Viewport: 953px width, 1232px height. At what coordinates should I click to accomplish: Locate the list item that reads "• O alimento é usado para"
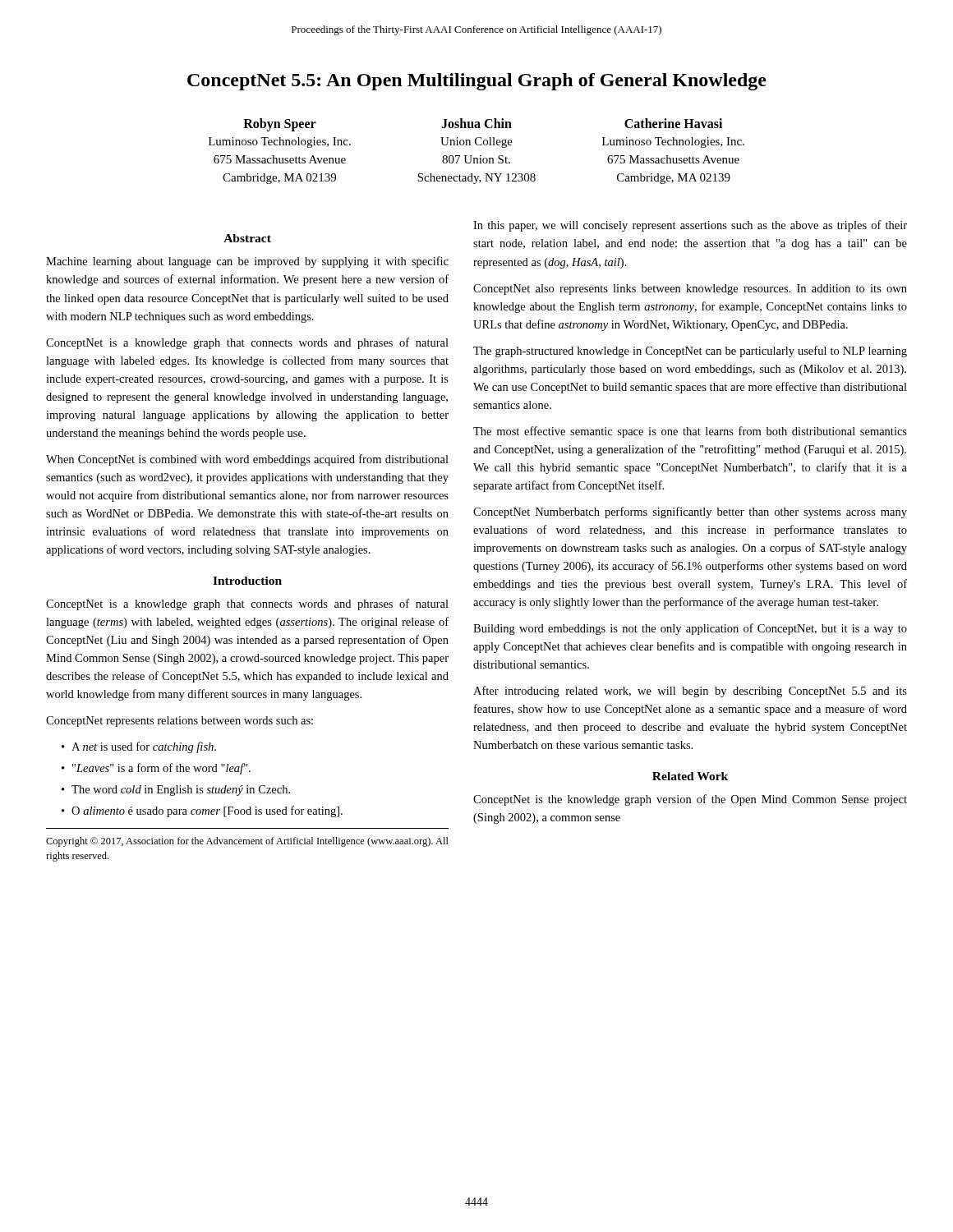[202, 811]
